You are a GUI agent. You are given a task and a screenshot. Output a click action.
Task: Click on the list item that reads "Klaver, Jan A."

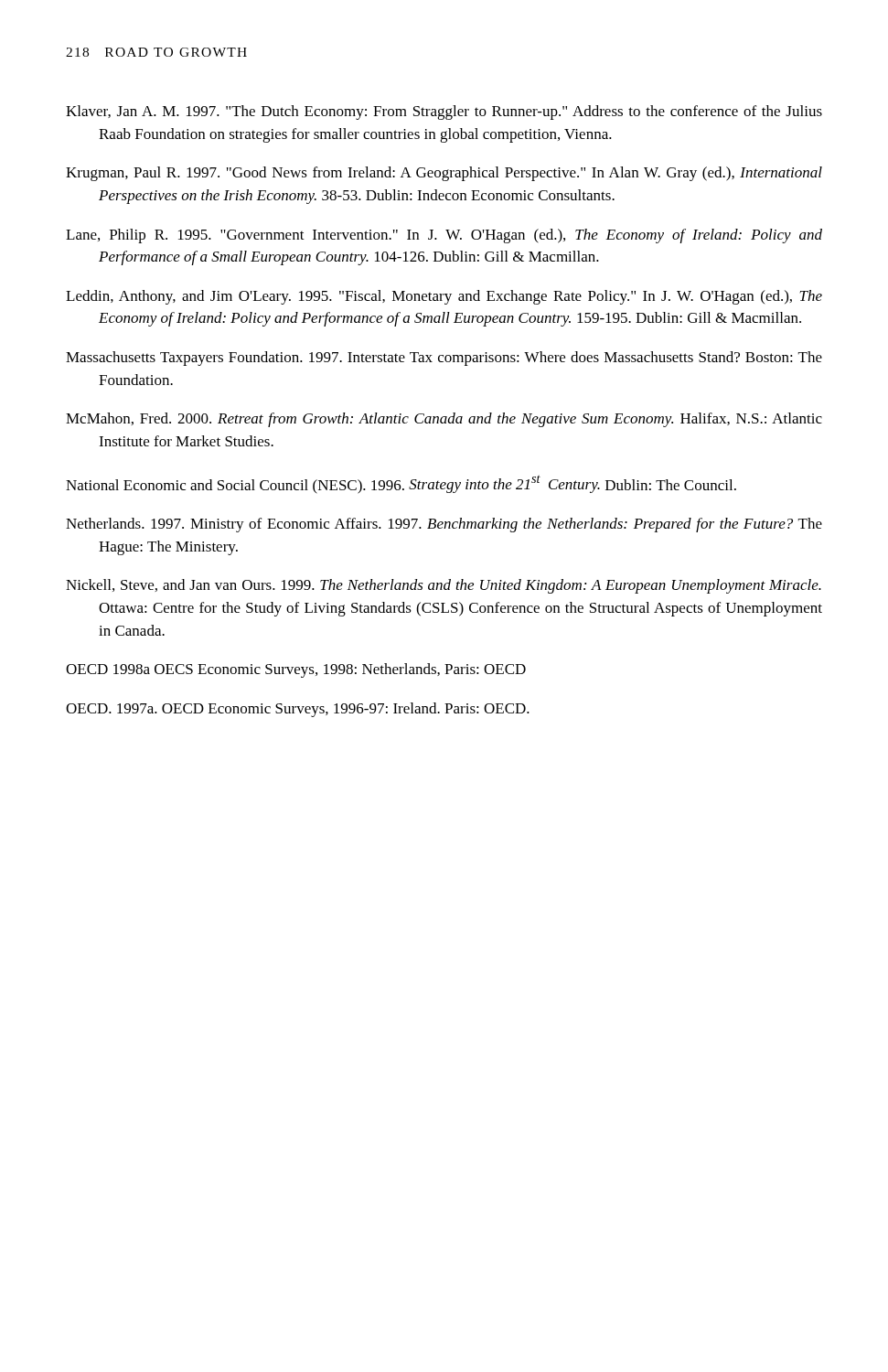(x=444, y=122)
